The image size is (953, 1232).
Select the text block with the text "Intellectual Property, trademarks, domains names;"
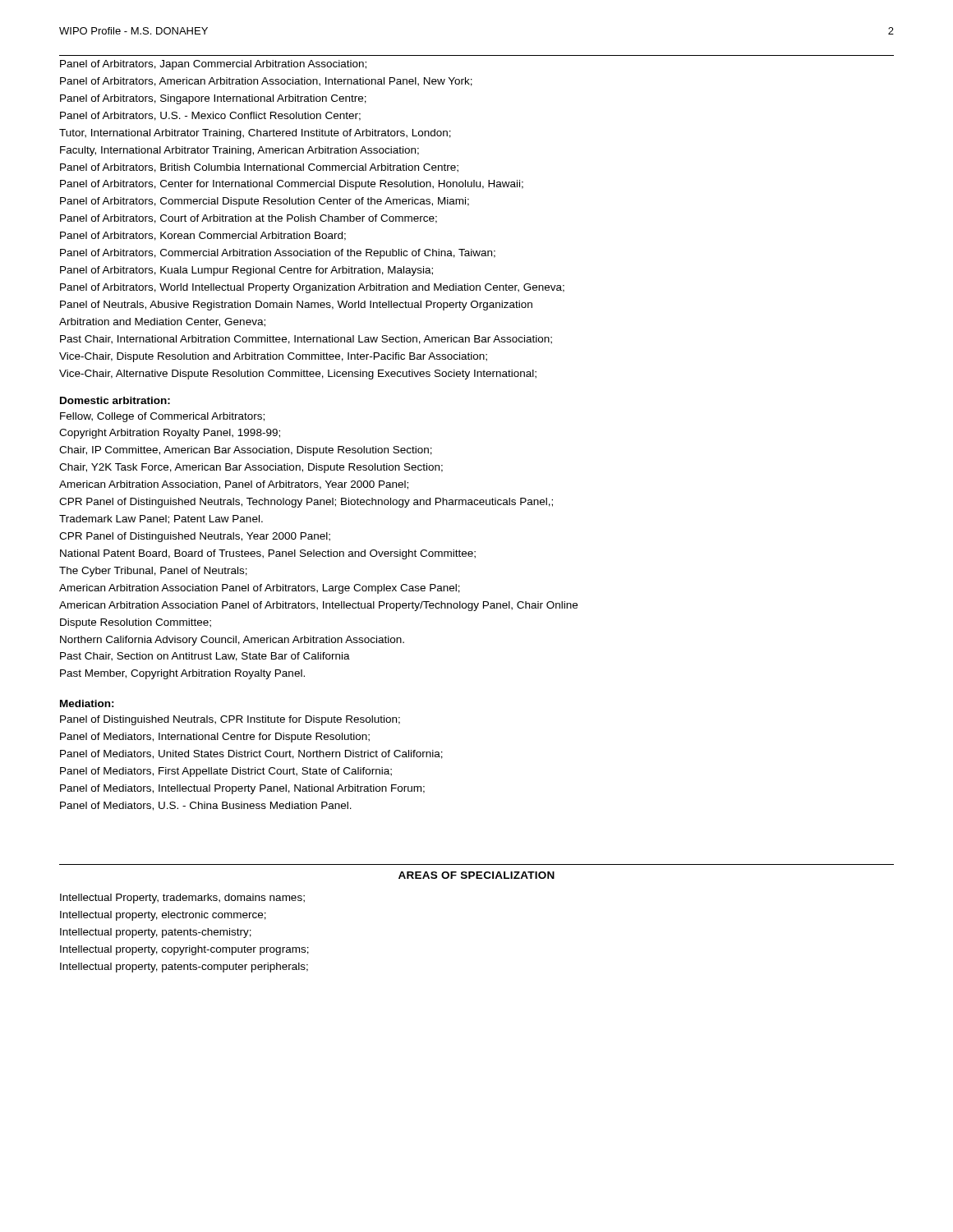click(182, 899)
